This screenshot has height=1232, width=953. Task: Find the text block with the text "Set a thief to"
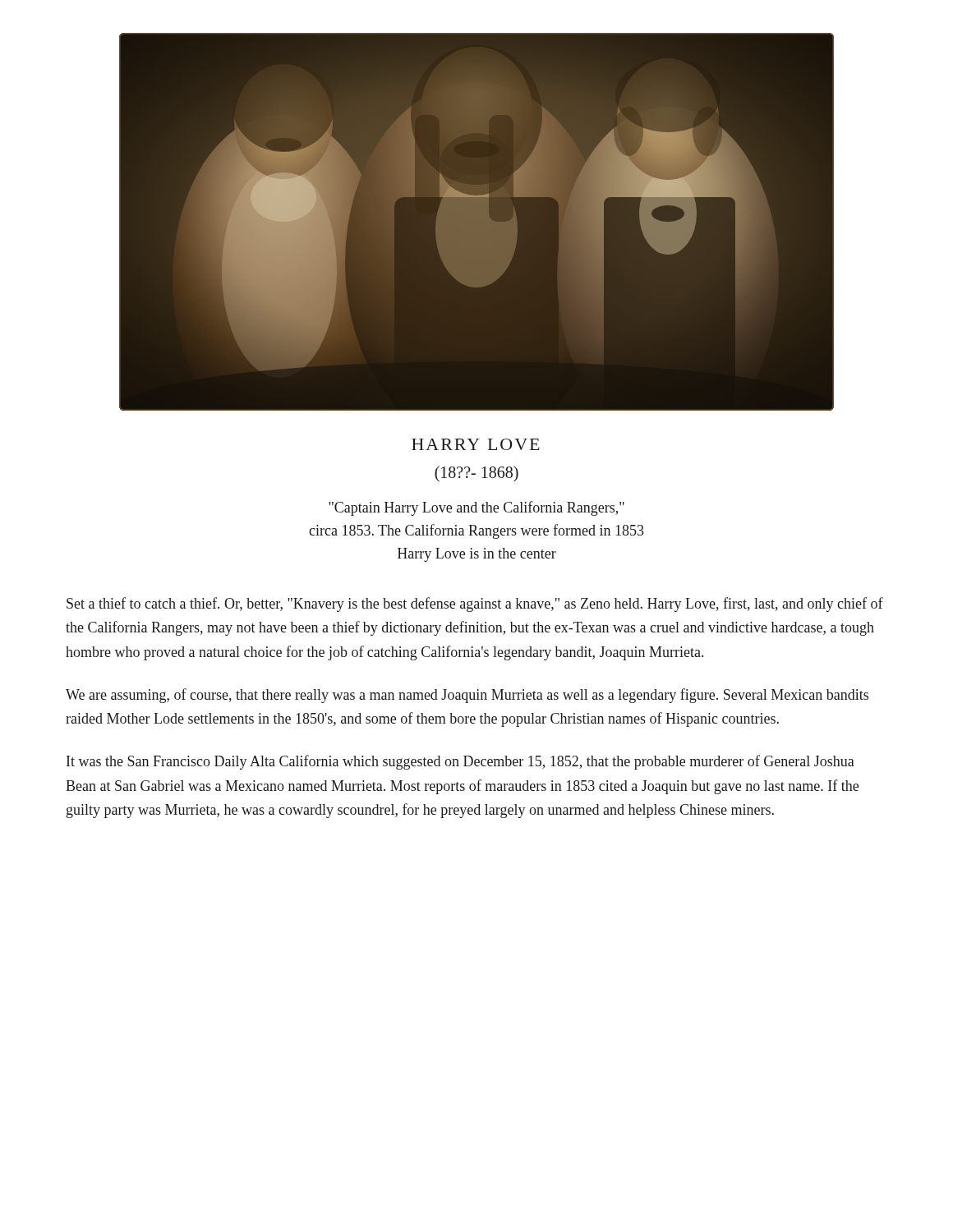coord(474,628)
